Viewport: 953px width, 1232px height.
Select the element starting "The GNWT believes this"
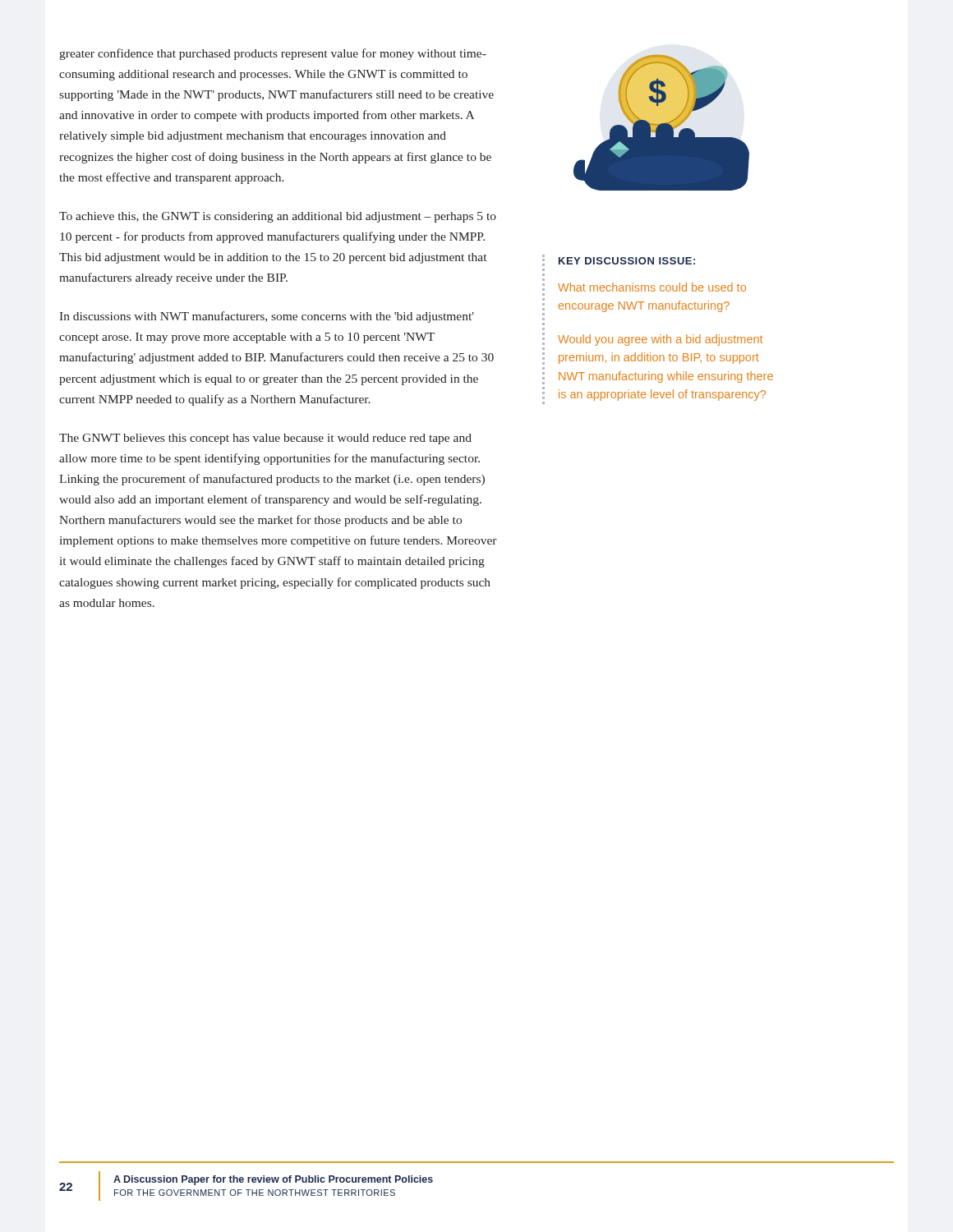coord(278,520)
